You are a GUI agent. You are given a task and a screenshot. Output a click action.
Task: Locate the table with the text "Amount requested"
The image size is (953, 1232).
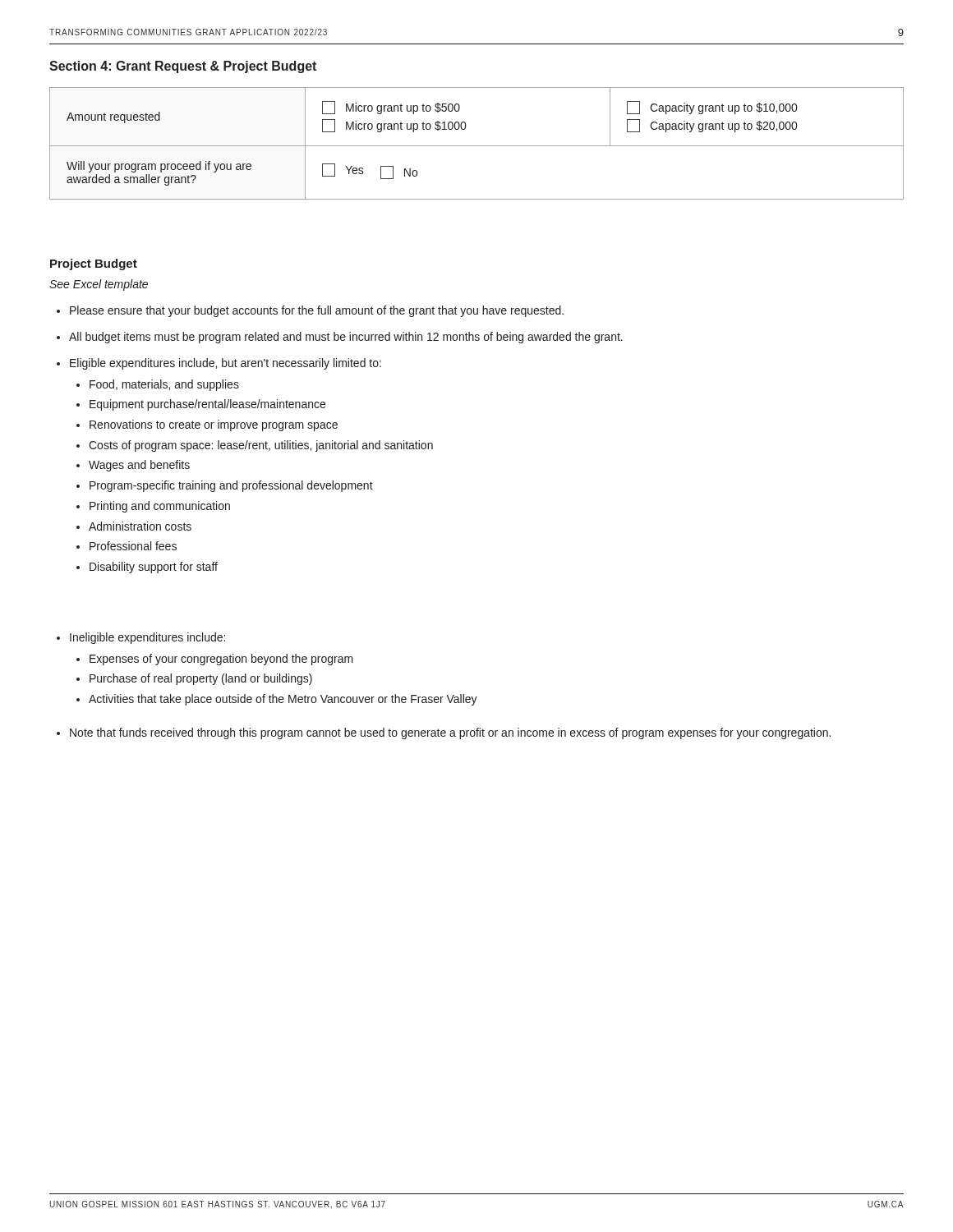[476, 143]
